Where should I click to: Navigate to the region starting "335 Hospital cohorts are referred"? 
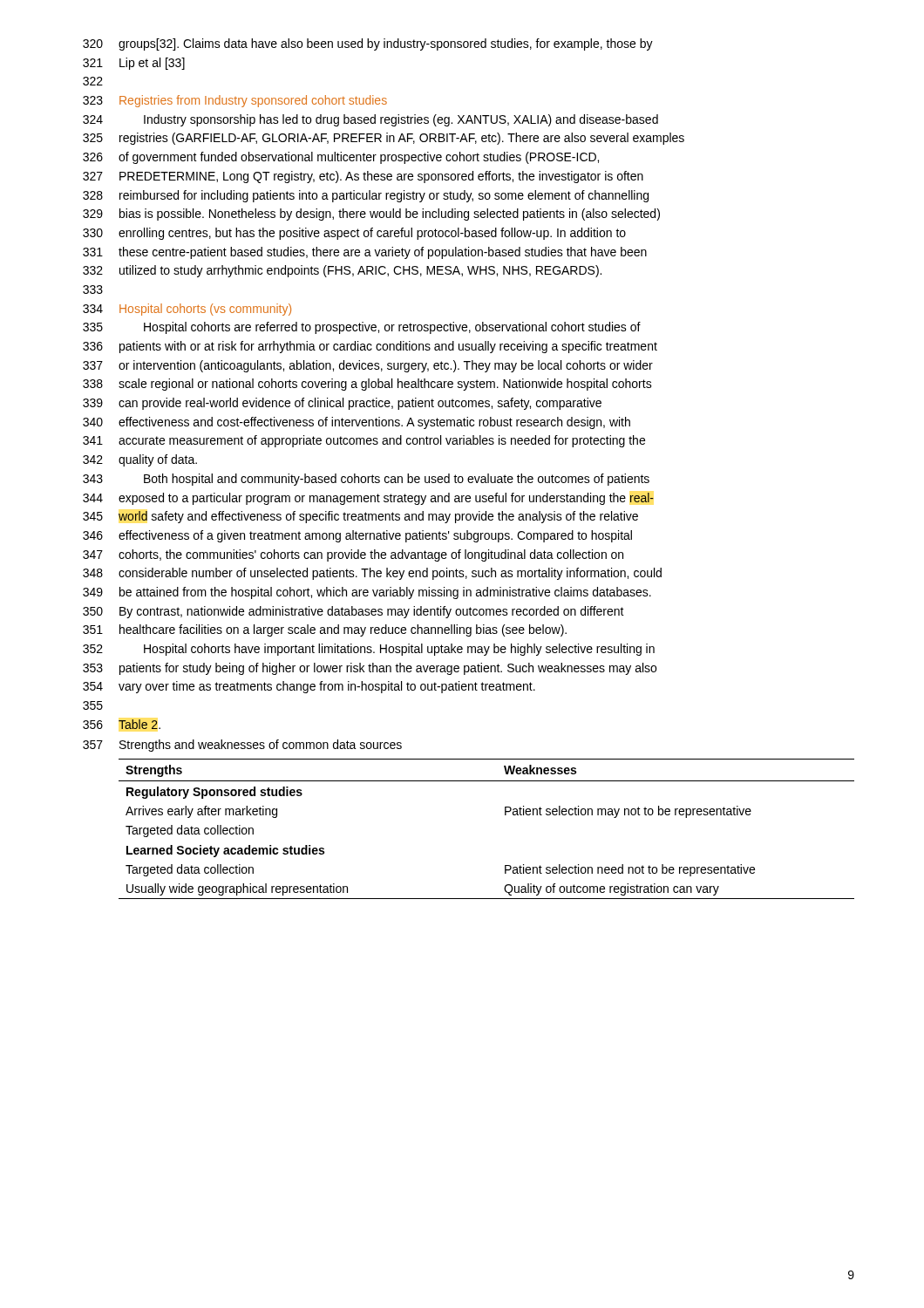pos(462,394)
